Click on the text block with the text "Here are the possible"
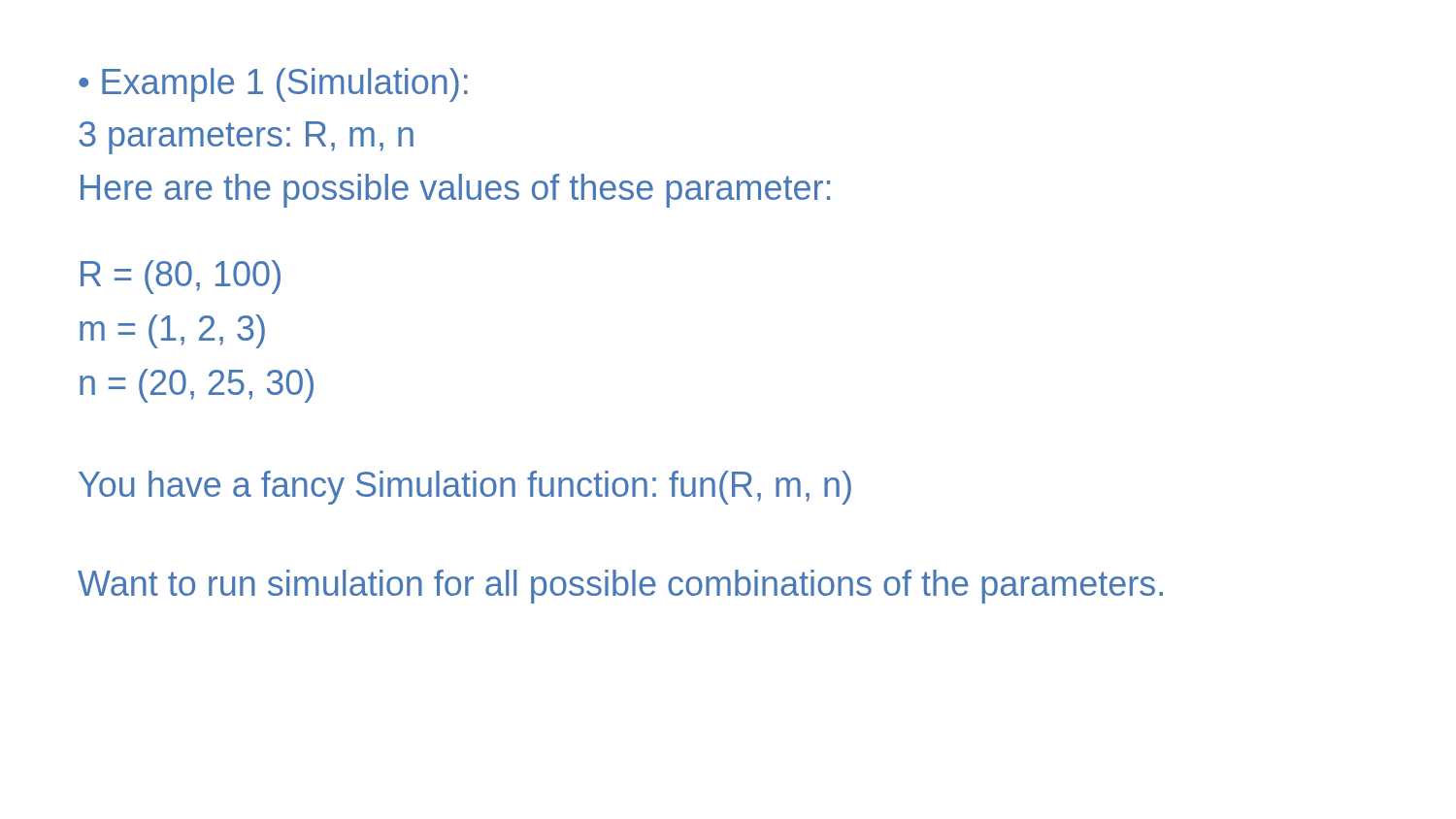1456x819 pixels. tap(455, 188)
